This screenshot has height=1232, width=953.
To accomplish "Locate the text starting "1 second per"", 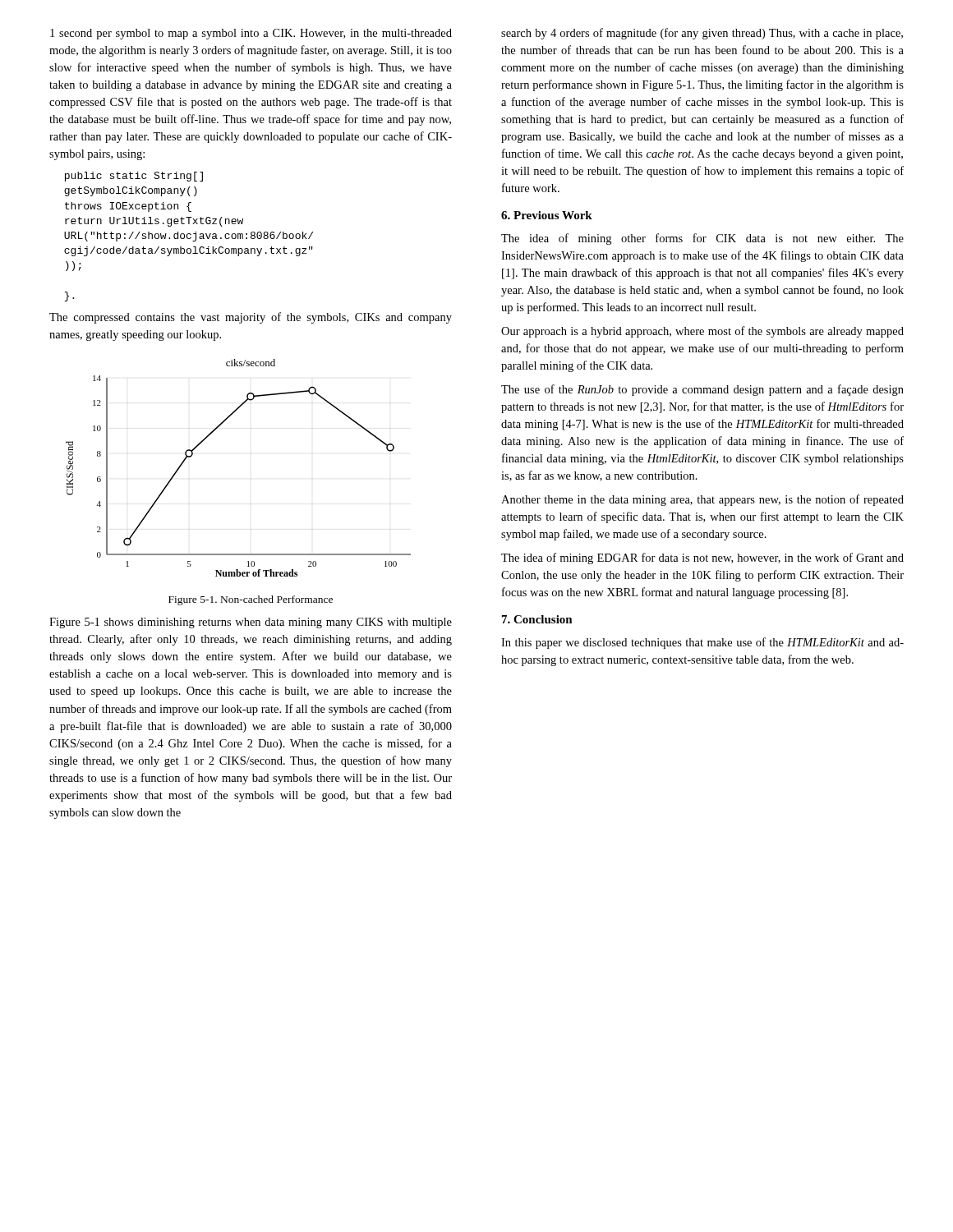I will 251,94.
